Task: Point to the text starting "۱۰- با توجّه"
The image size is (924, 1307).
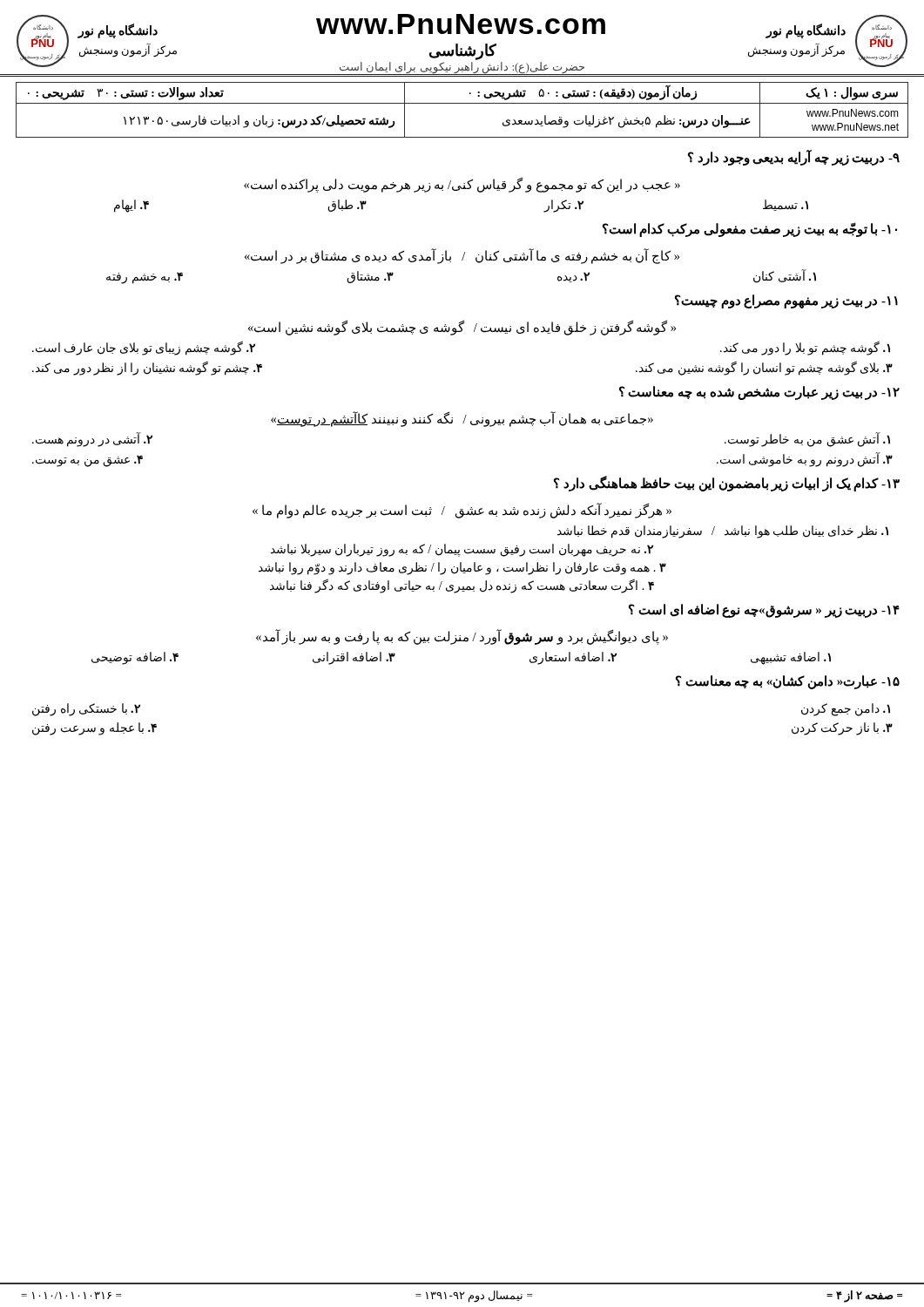Action: 750,230
